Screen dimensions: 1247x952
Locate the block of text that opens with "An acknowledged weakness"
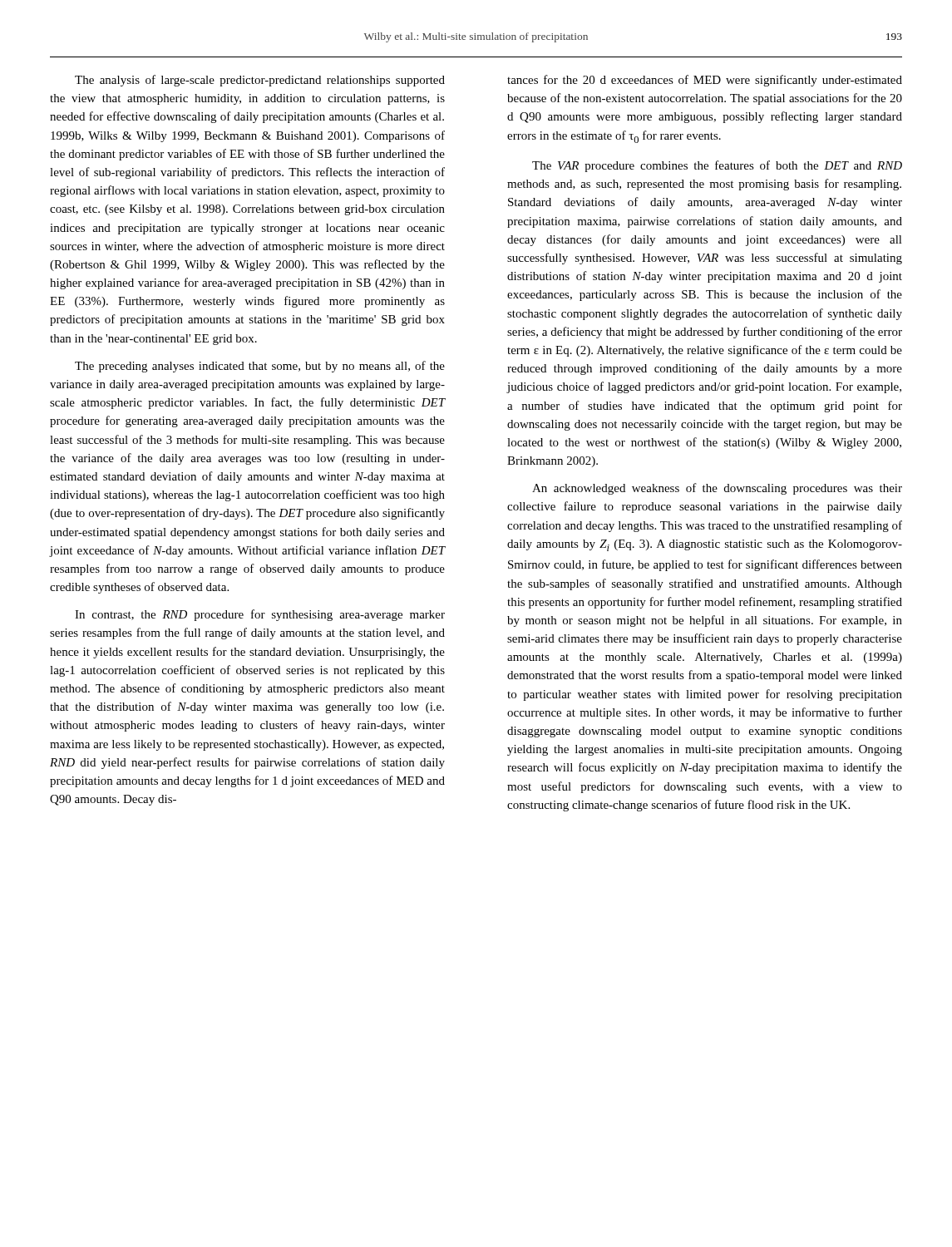coord(705,646)
